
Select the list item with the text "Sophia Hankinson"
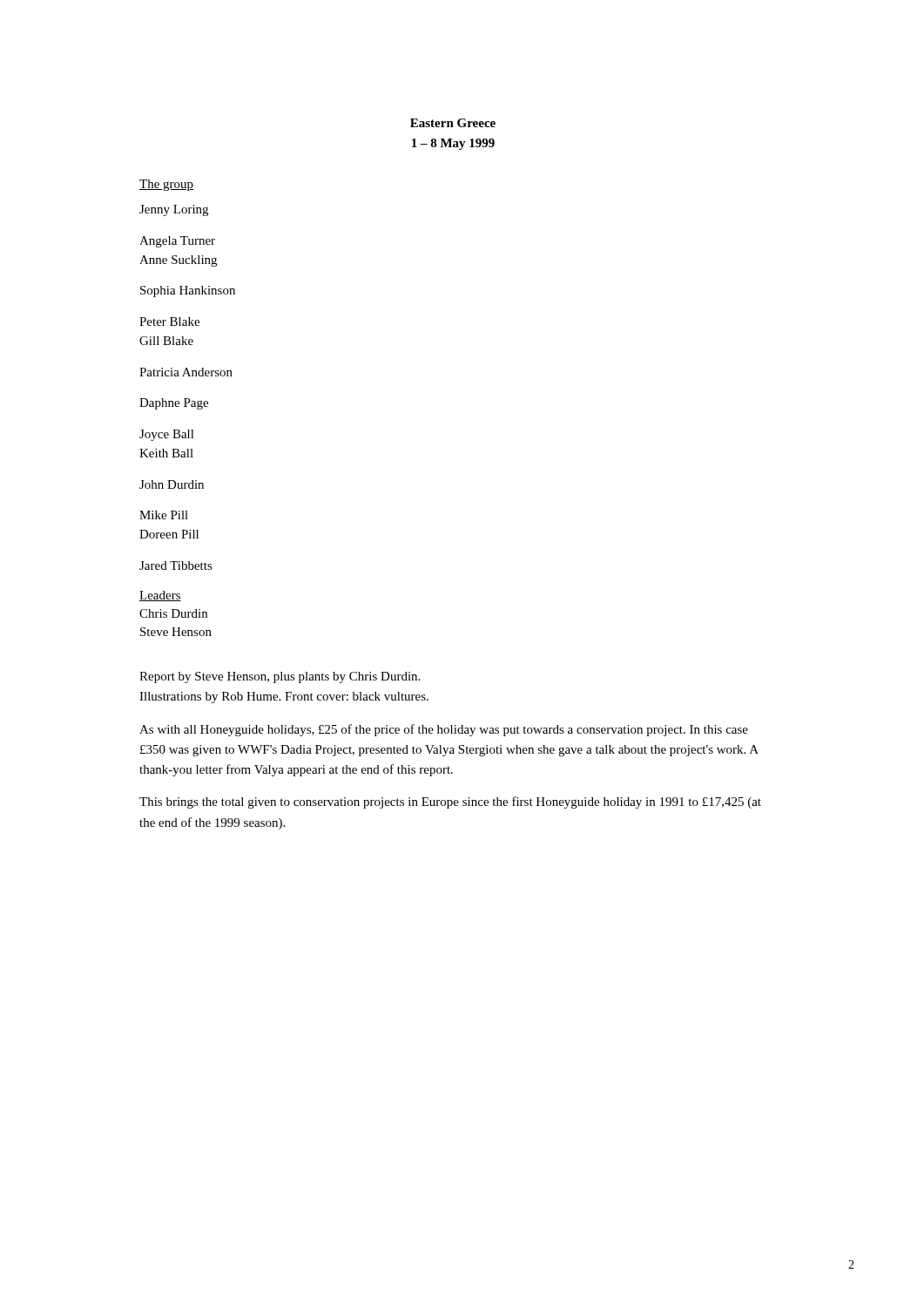coord(187,290)
